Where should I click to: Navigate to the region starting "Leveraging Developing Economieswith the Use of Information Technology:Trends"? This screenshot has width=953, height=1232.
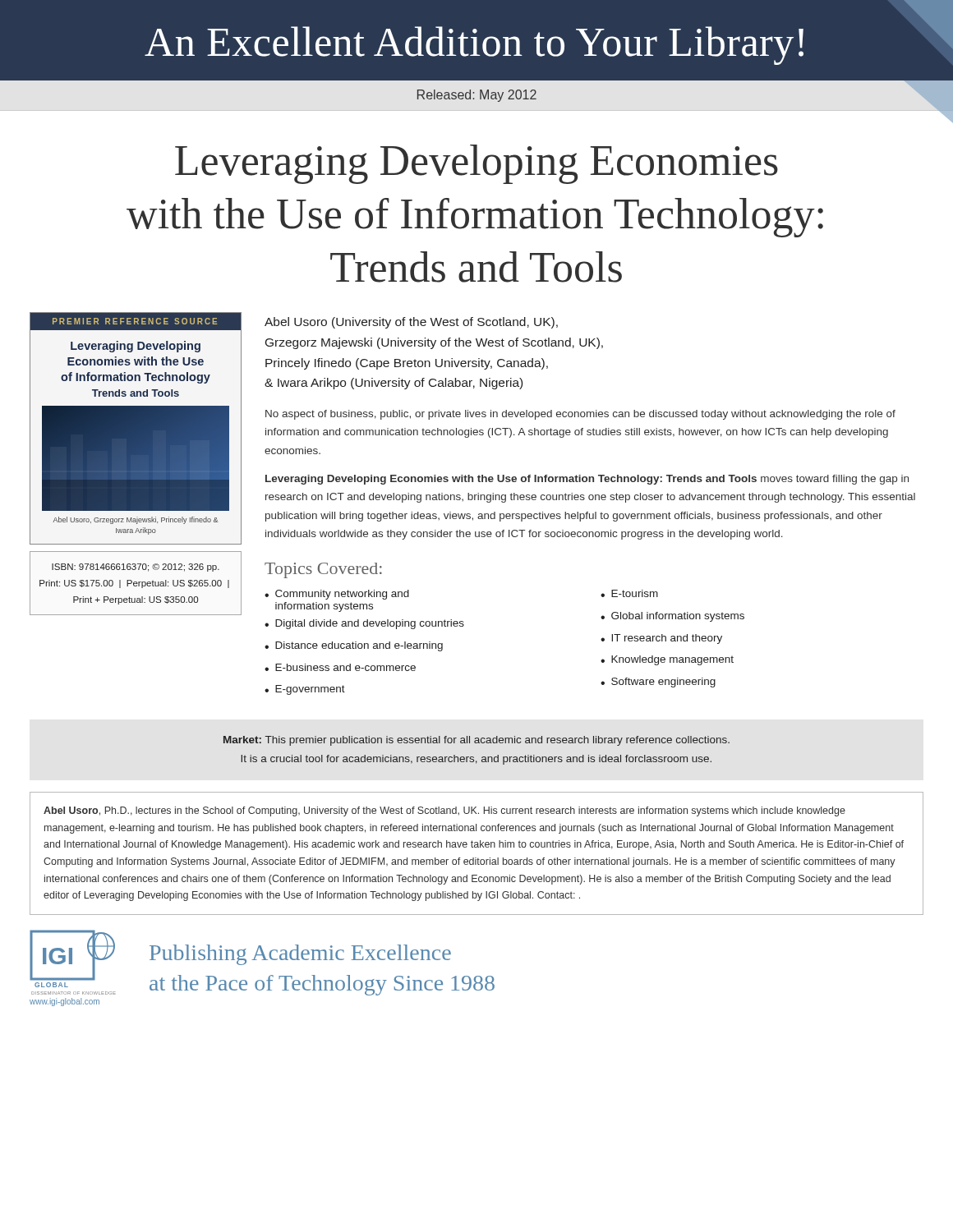(x=476, y=214)
